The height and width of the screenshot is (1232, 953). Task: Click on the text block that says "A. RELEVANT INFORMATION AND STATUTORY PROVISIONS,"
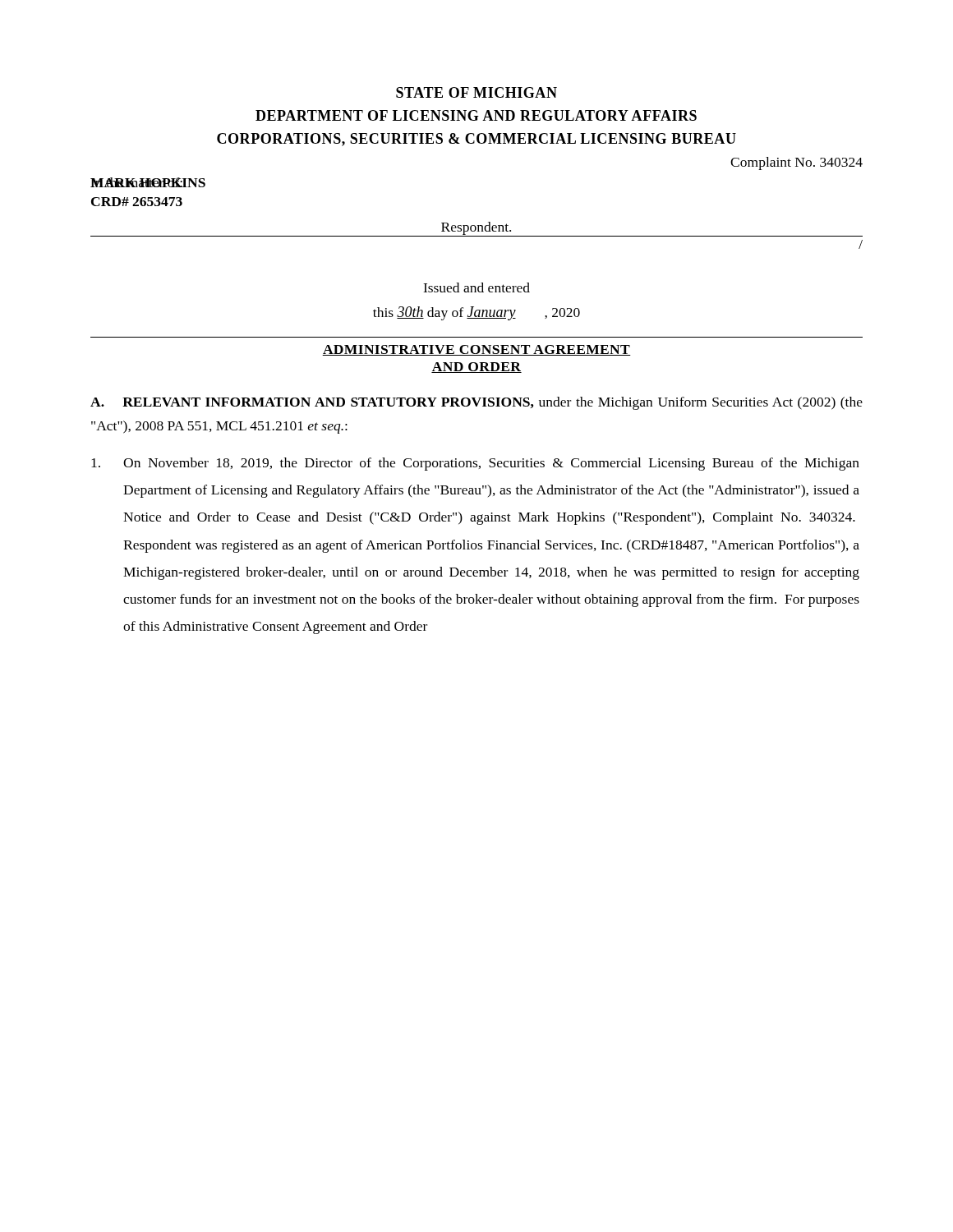coord(476,414)
